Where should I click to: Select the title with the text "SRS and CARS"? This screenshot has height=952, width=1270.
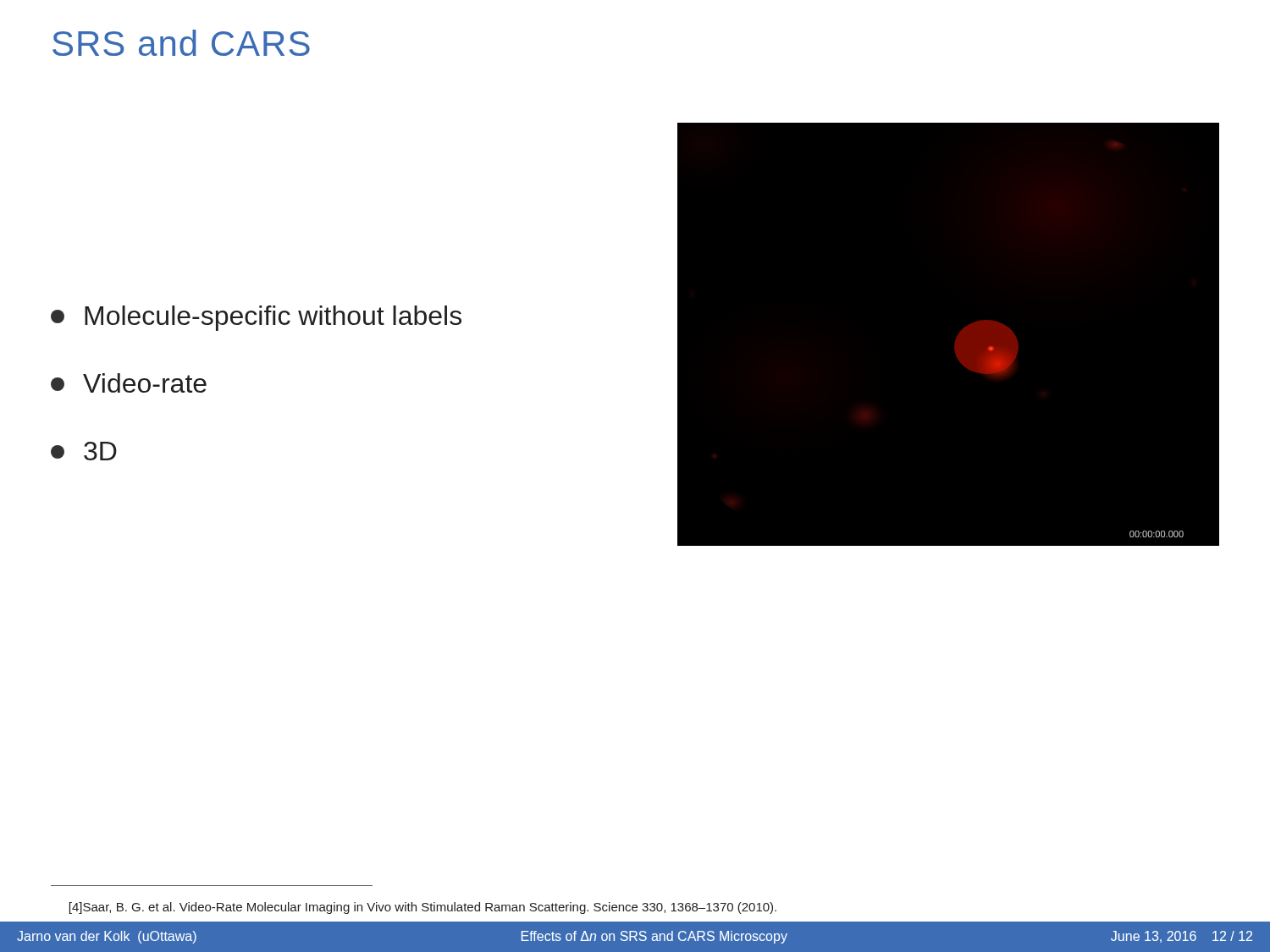[181, 44]
